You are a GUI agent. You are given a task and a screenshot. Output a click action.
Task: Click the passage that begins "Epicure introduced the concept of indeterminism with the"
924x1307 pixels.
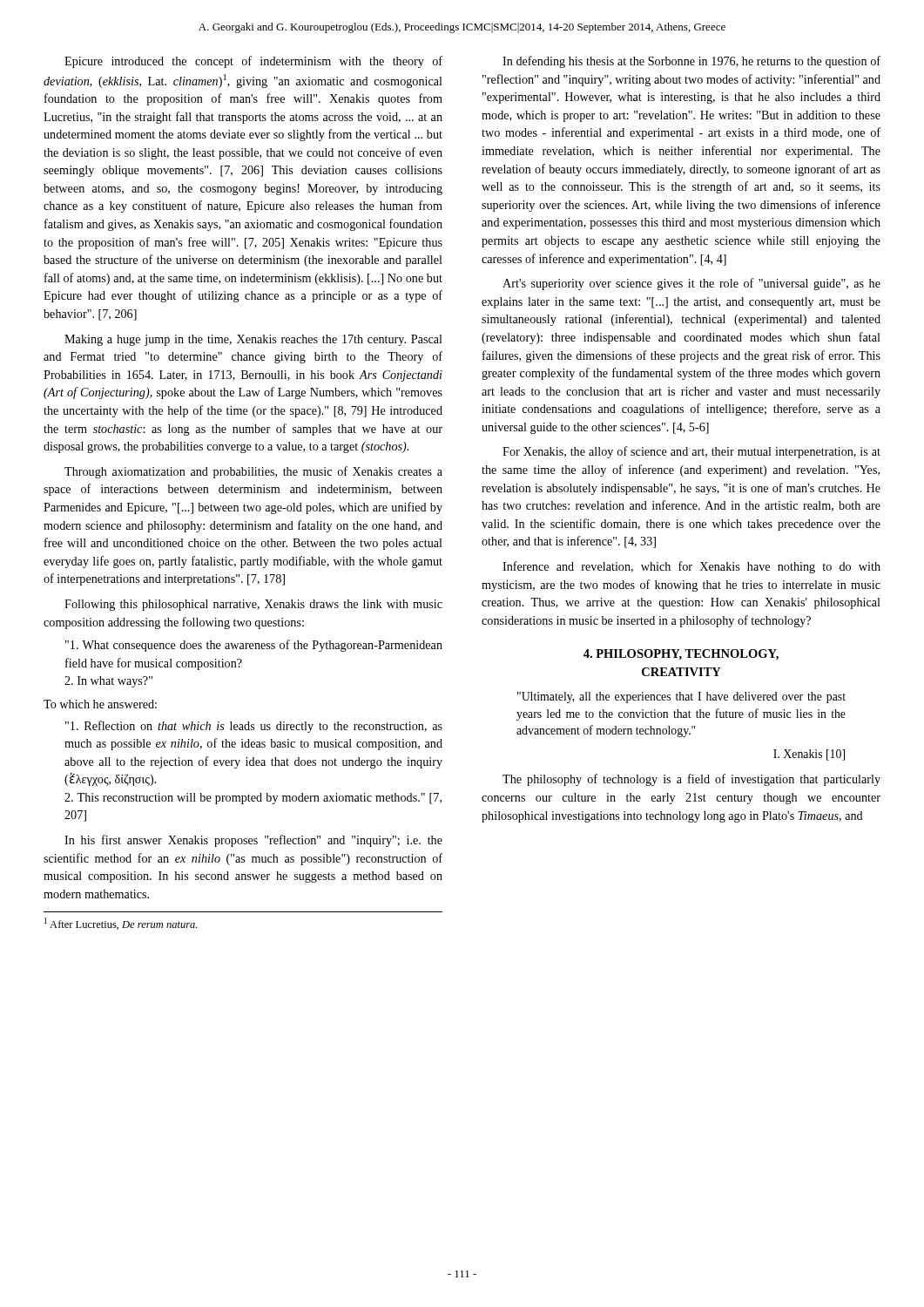coord(243,188)
